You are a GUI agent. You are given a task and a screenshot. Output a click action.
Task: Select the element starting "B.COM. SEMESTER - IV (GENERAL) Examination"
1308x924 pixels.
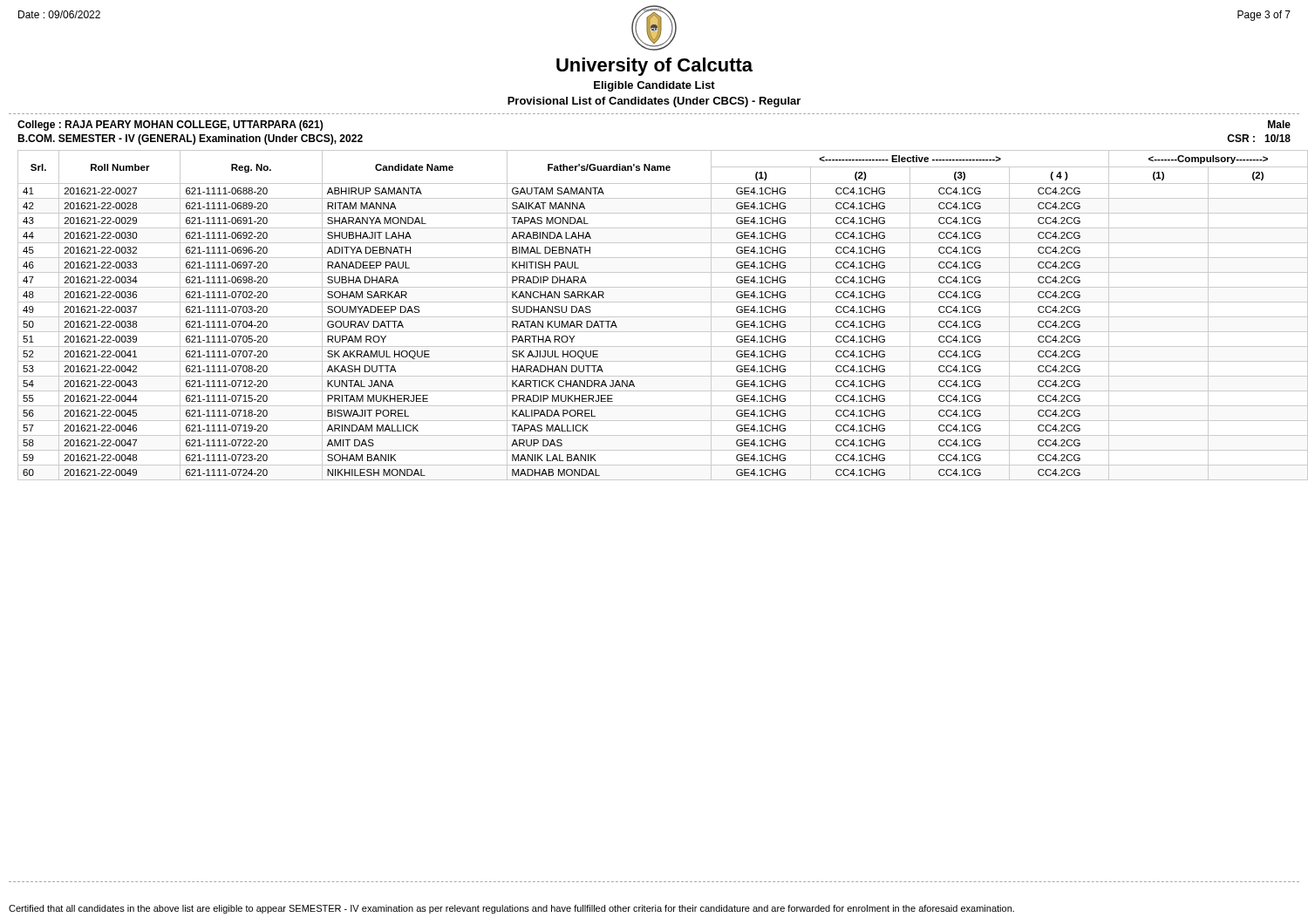pos(190,139)
